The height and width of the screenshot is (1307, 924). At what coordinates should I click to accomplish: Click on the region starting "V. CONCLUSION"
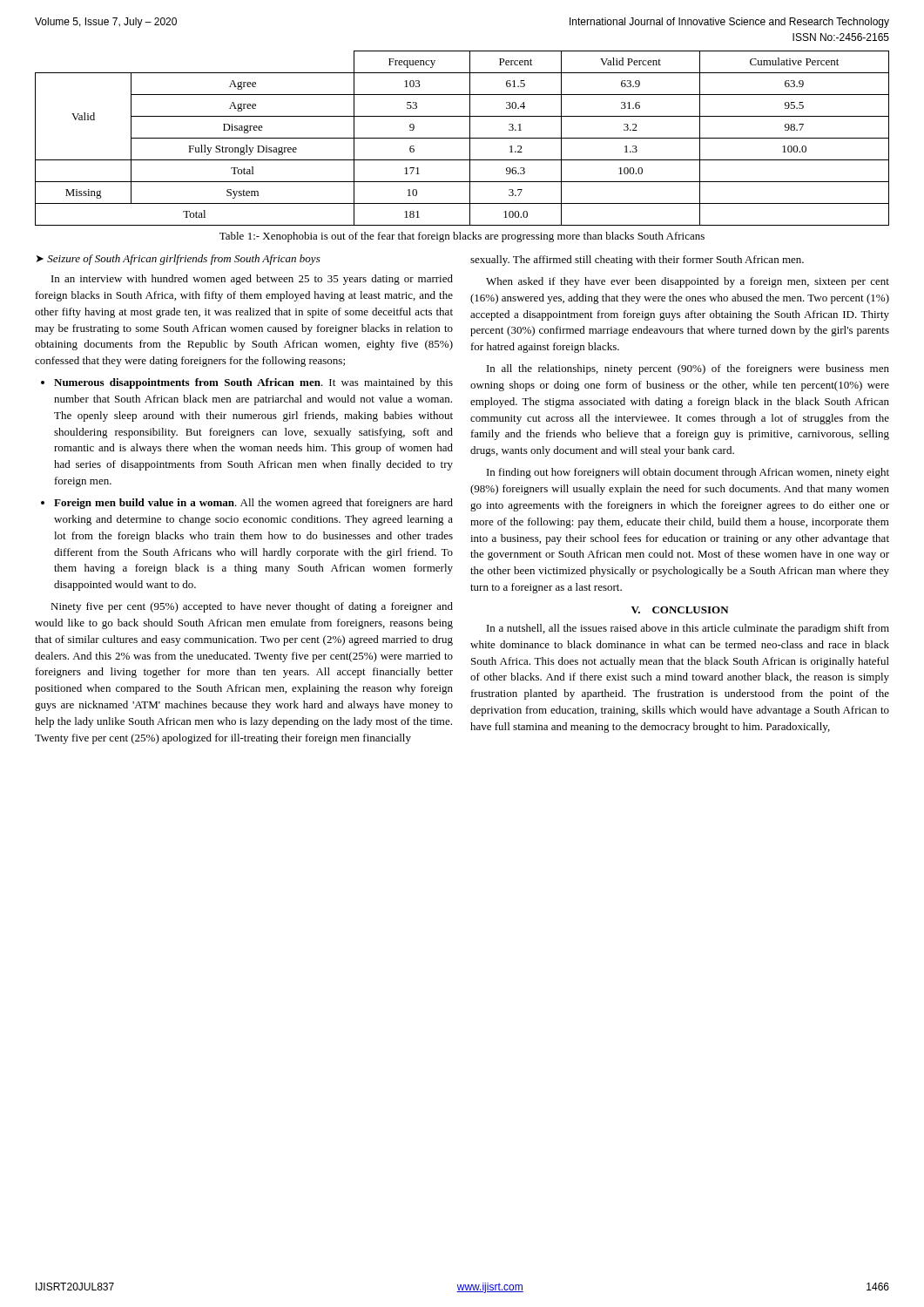click(680, 609)
